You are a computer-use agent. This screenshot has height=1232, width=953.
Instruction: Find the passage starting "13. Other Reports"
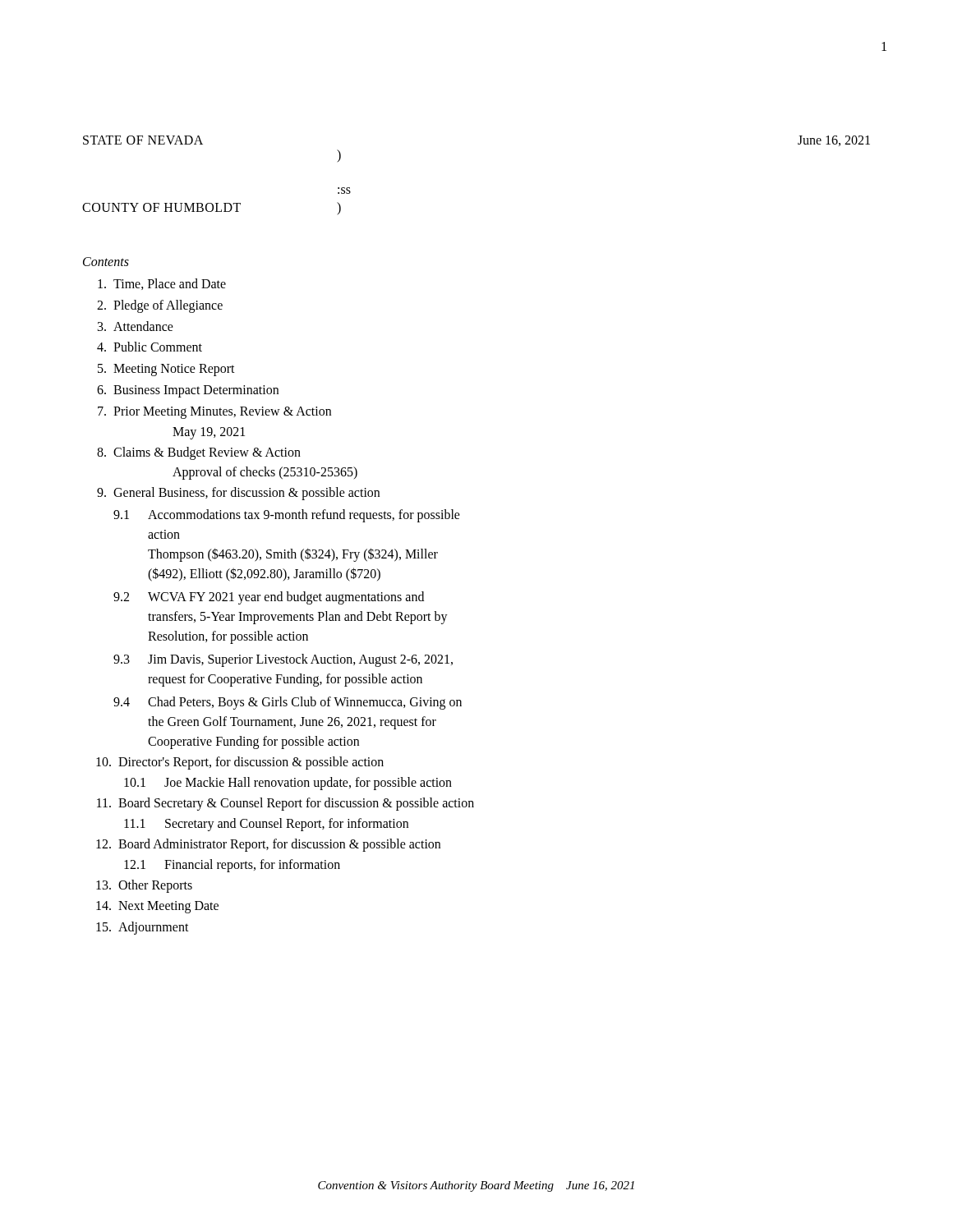144,886
